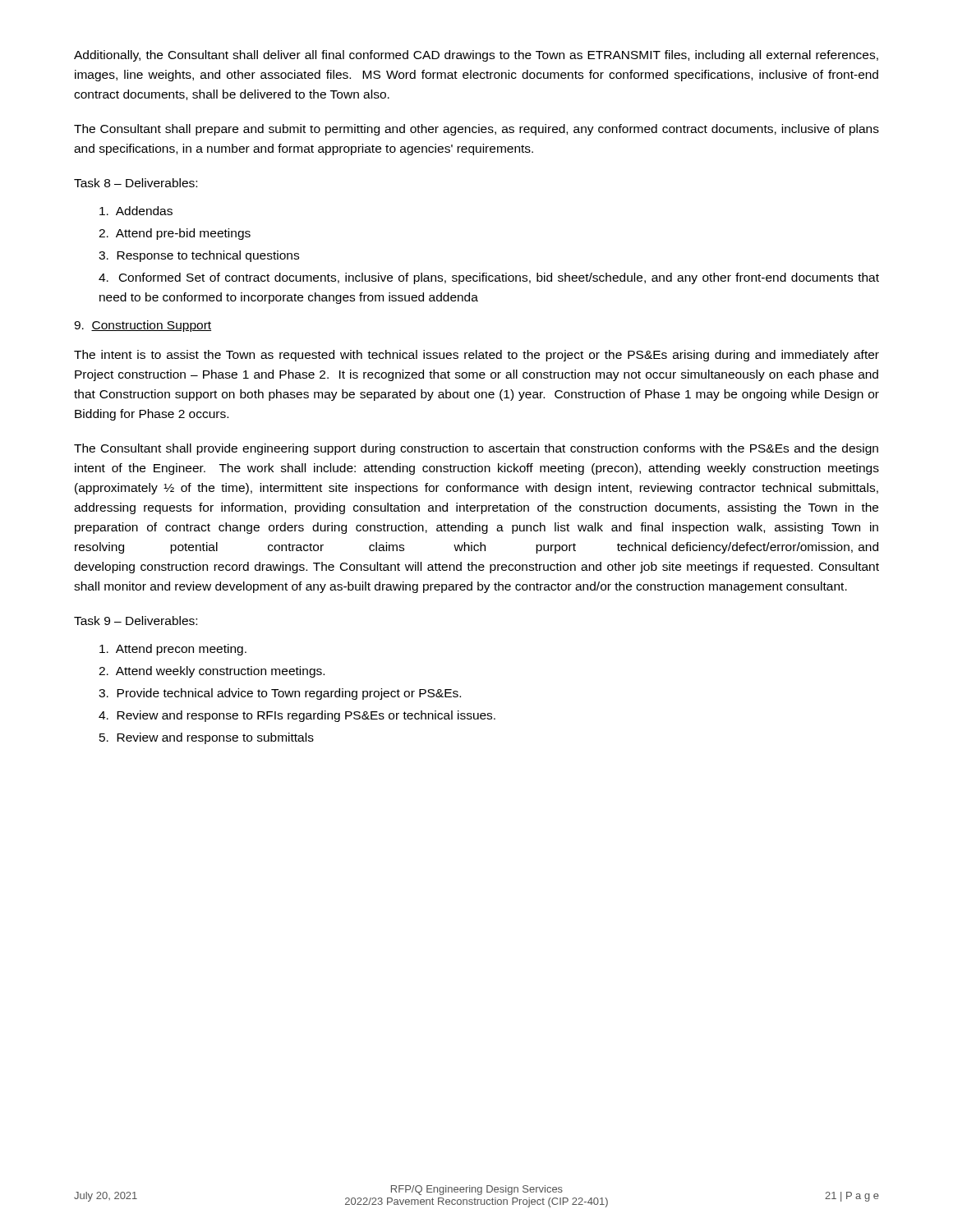Find the list item that says "2. Attend pre-bid meetings"
953x1232 pixels.
coord(175,233)
